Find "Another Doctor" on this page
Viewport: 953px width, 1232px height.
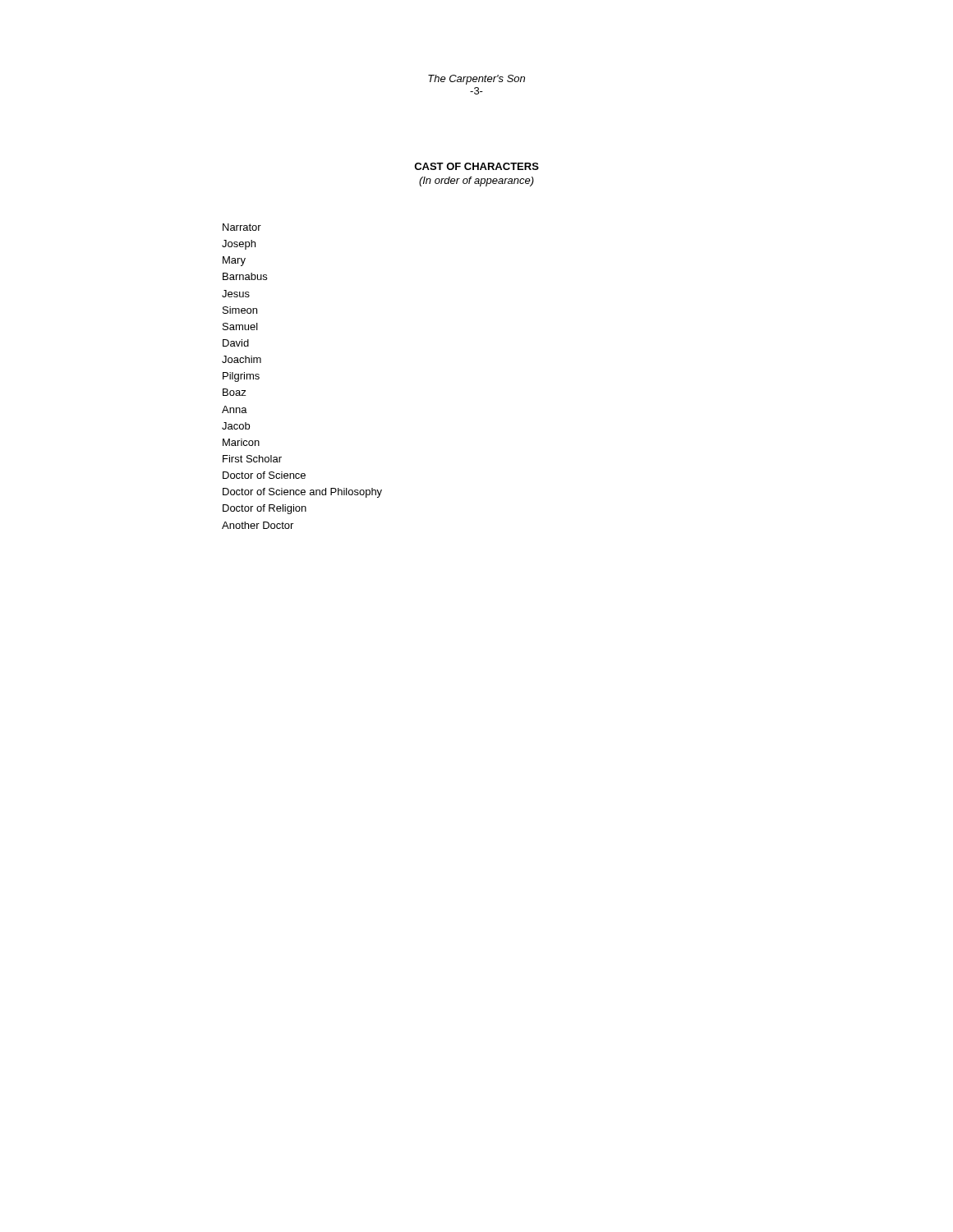point(258,525)
